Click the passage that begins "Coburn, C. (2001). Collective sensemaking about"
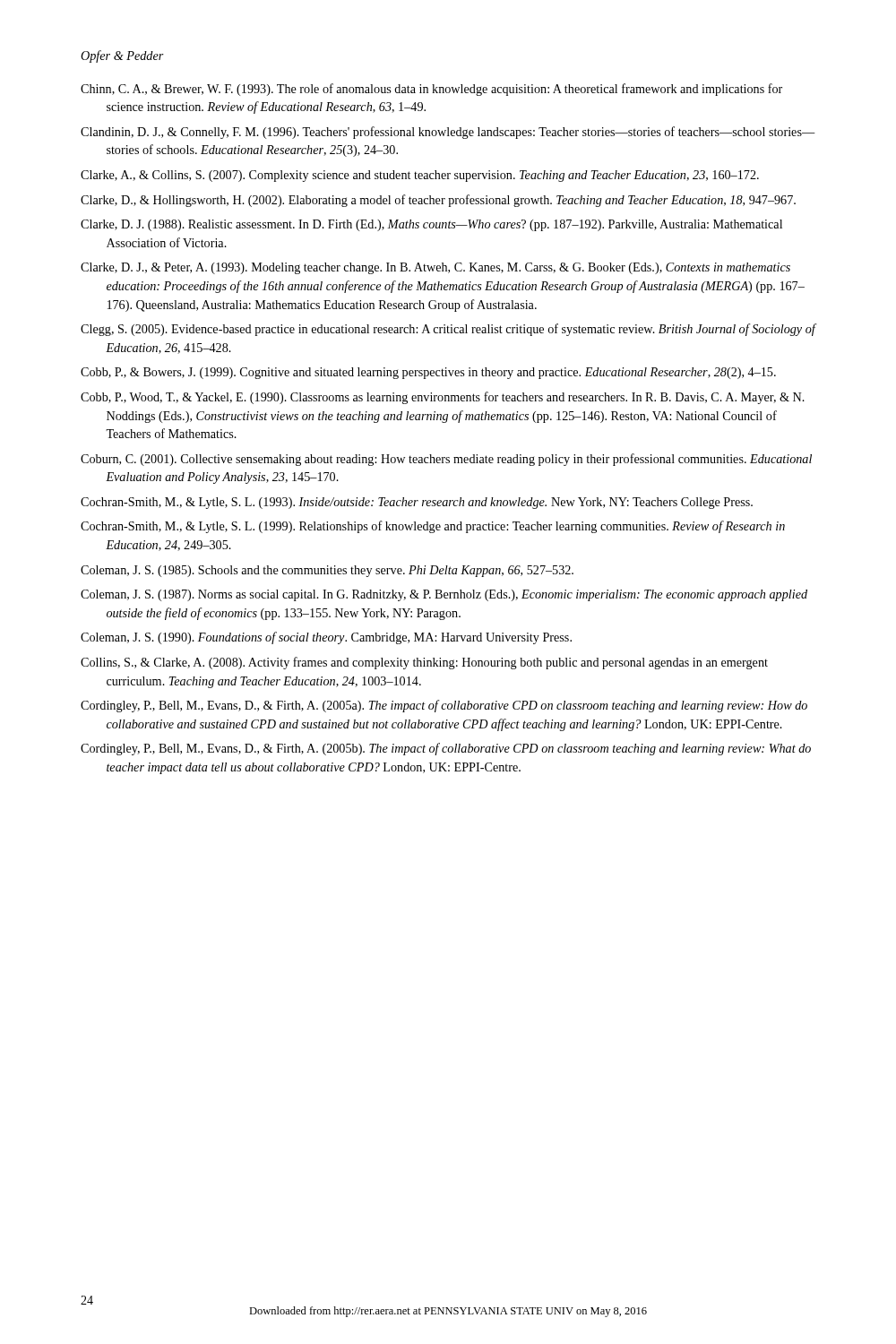The width and height of the screenshot is (896, 1344). click(x=446, y=468)
